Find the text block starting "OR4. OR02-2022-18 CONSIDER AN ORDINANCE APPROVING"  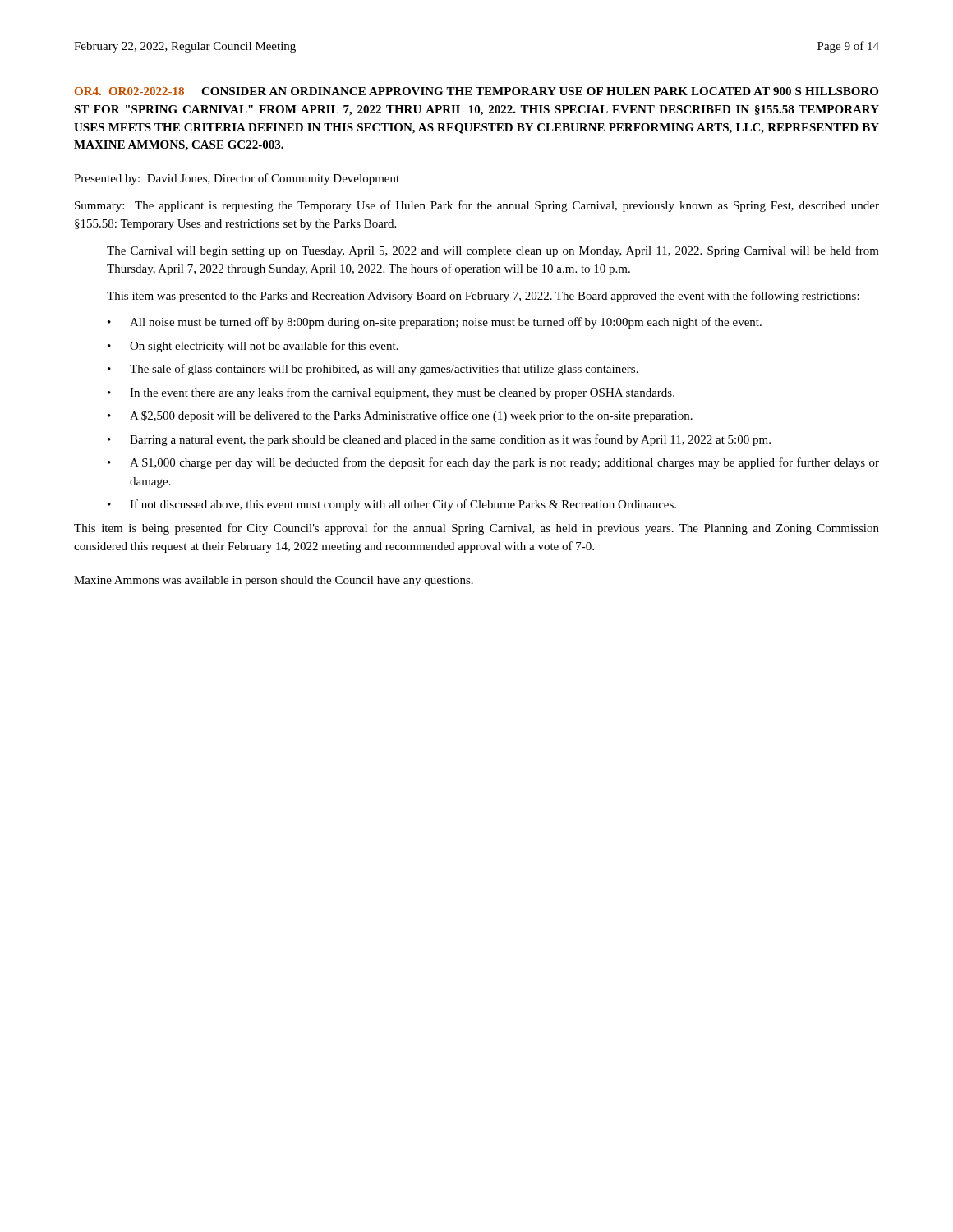476,118
